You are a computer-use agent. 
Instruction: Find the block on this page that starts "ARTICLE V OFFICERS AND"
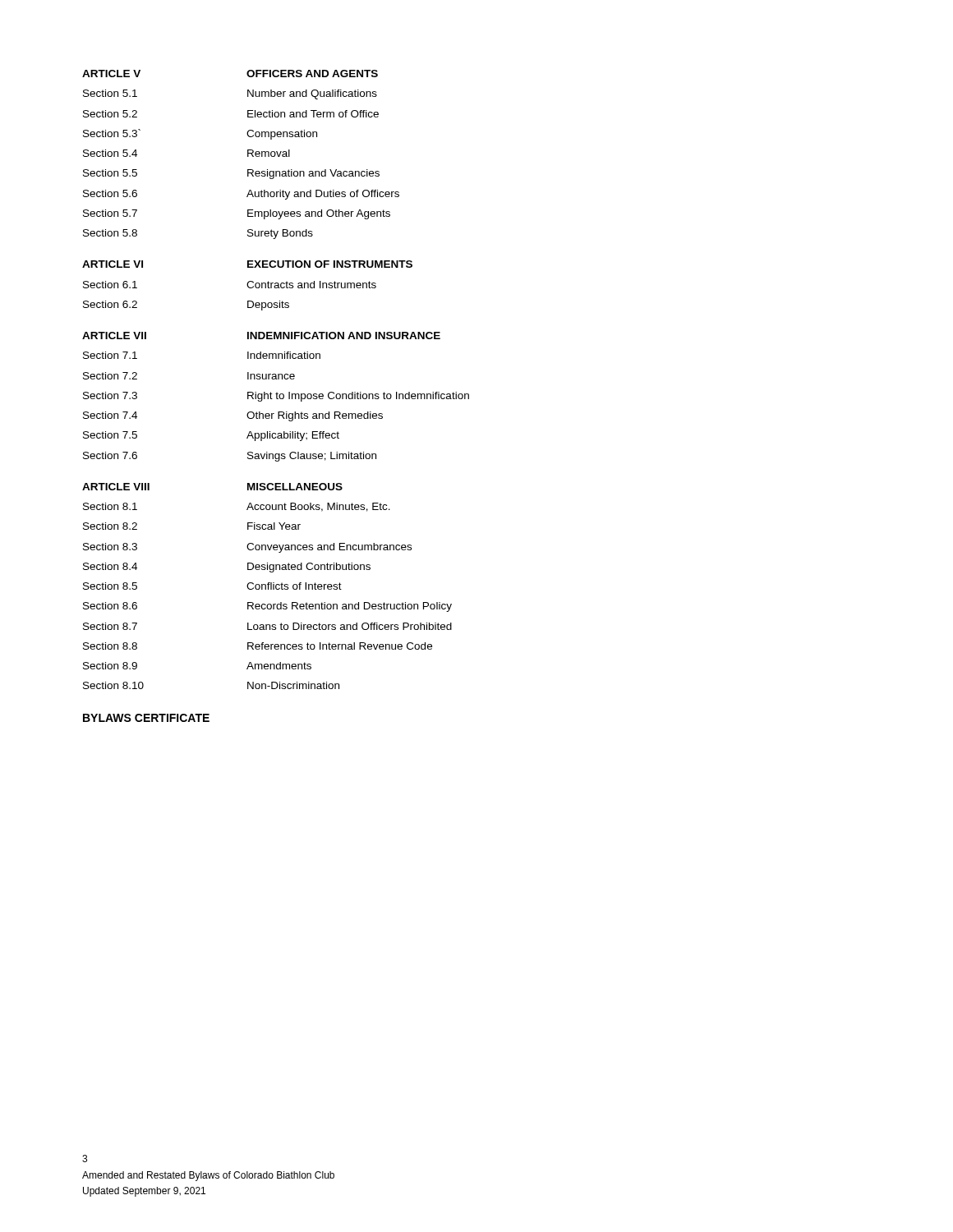click(110, 72)
